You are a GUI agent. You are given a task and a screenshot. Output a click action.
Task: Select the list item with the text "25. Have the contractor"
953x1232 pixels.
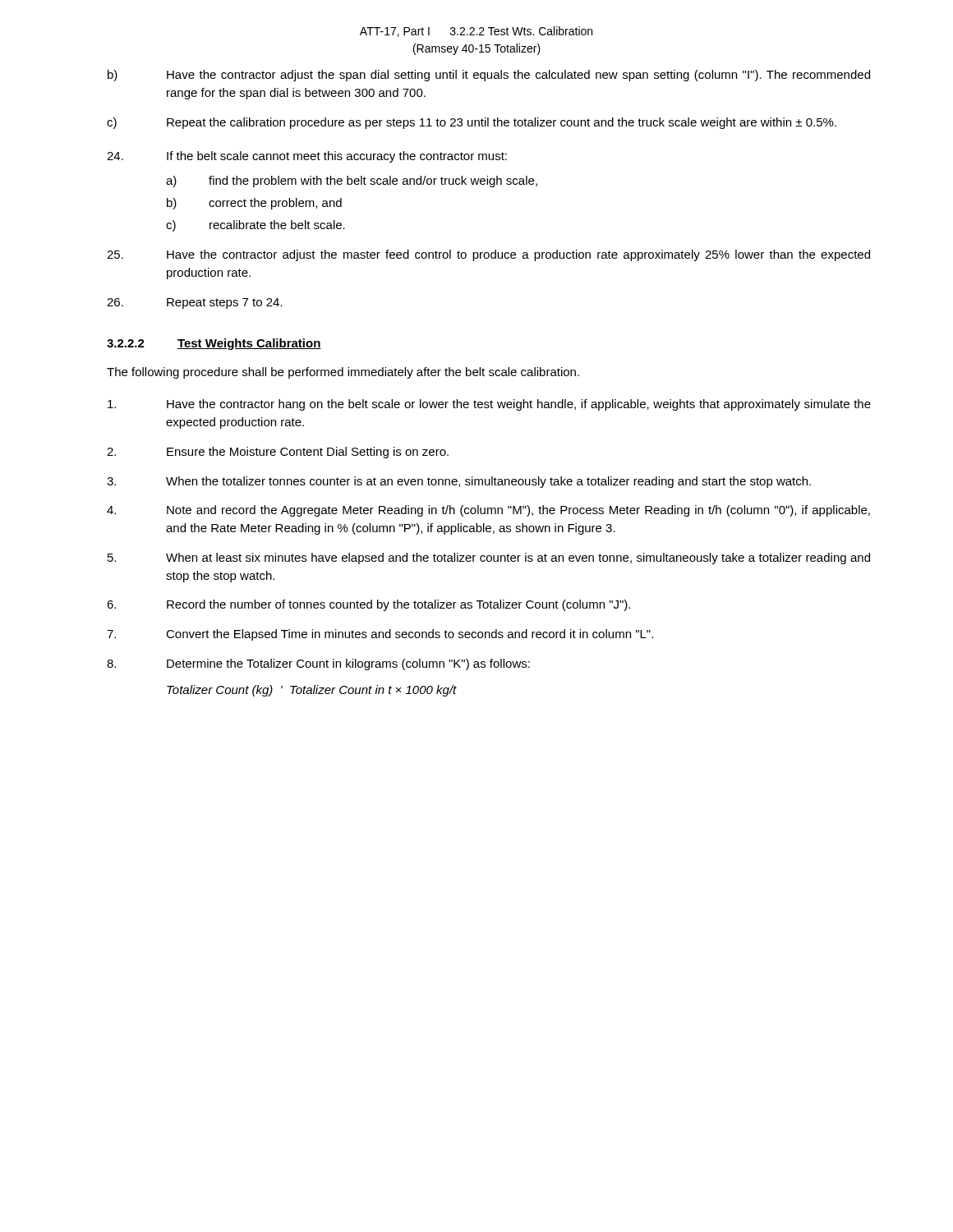(x=489, y=264)
